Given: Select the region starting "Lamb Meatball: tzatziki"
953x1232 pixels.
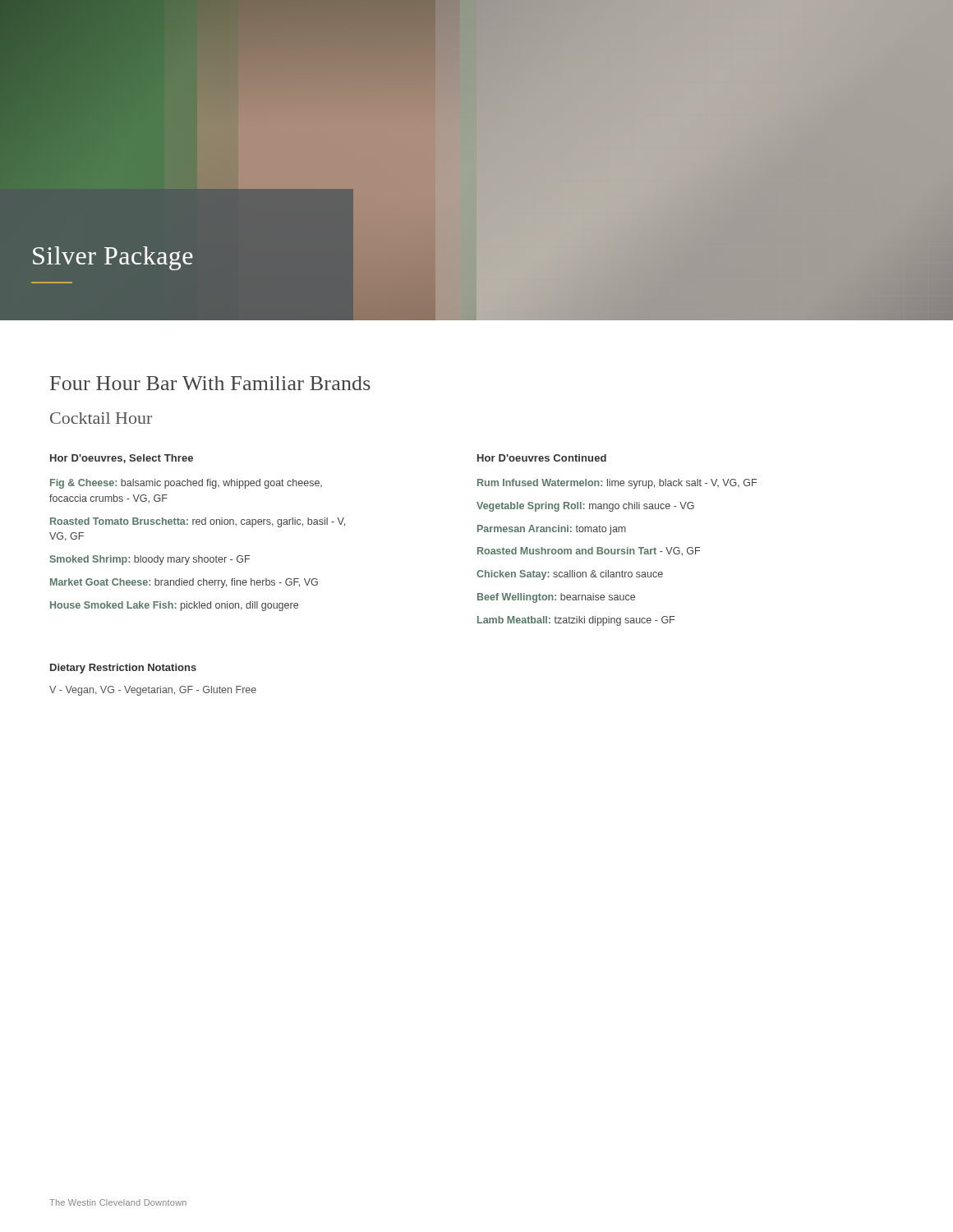Looking at the screenshot, I should 576,620.
